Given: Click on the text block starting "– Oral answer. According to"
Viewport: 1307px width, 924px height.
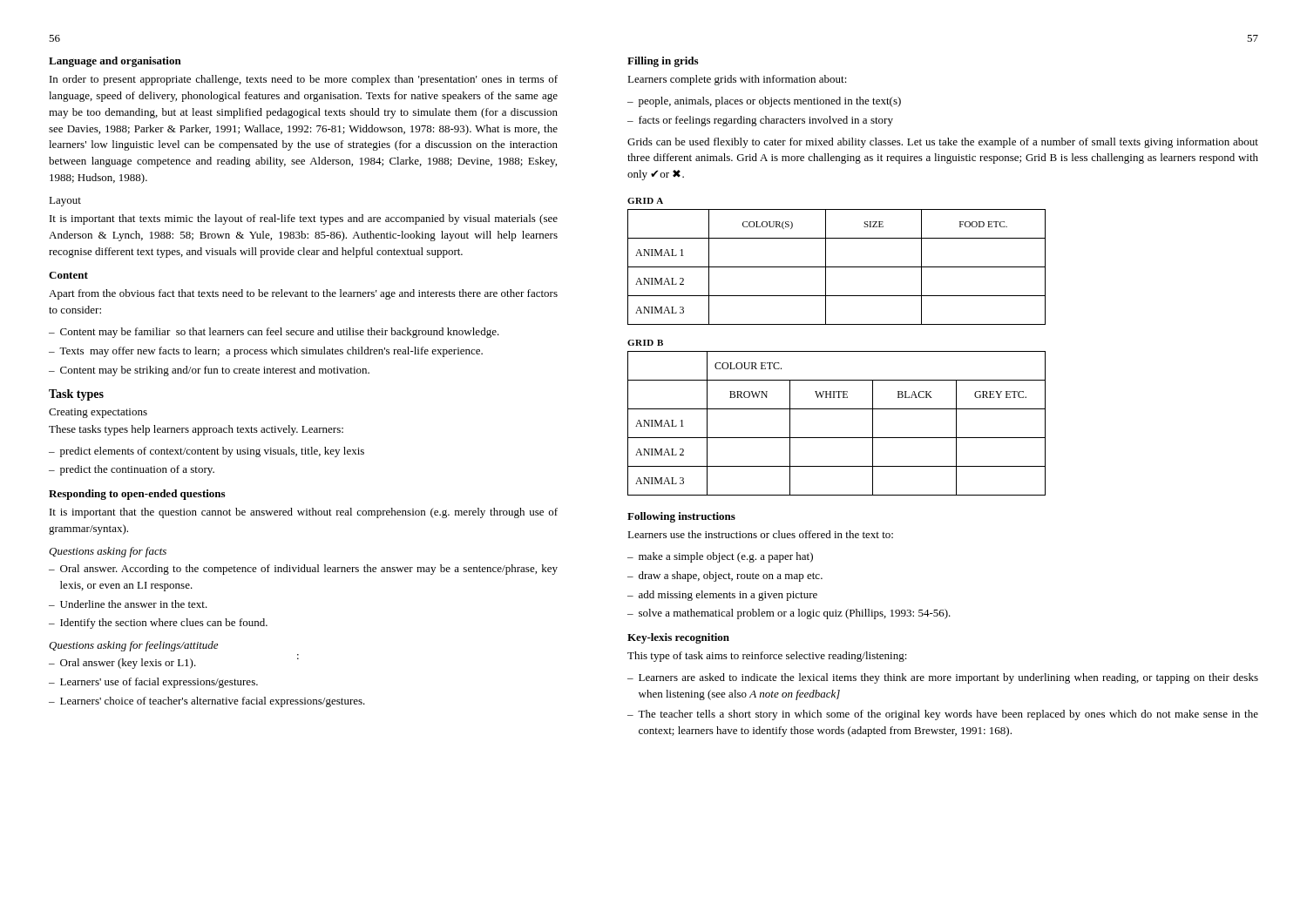Looking at the screenshot, I should [303, 577].
